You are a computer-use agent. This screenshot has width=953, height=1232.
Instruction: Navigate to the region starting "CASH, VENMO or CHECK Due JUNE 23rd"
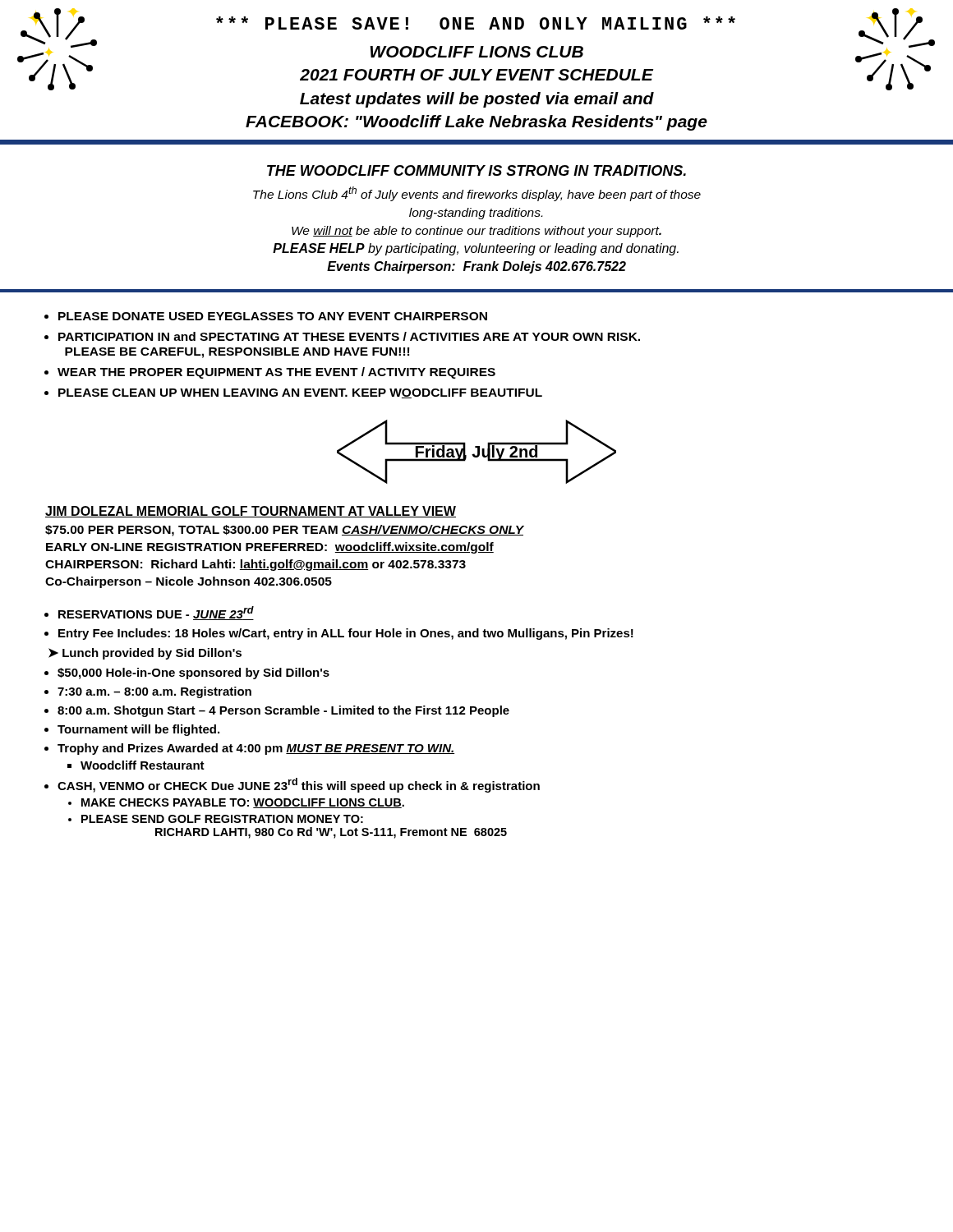pos(299,785)
